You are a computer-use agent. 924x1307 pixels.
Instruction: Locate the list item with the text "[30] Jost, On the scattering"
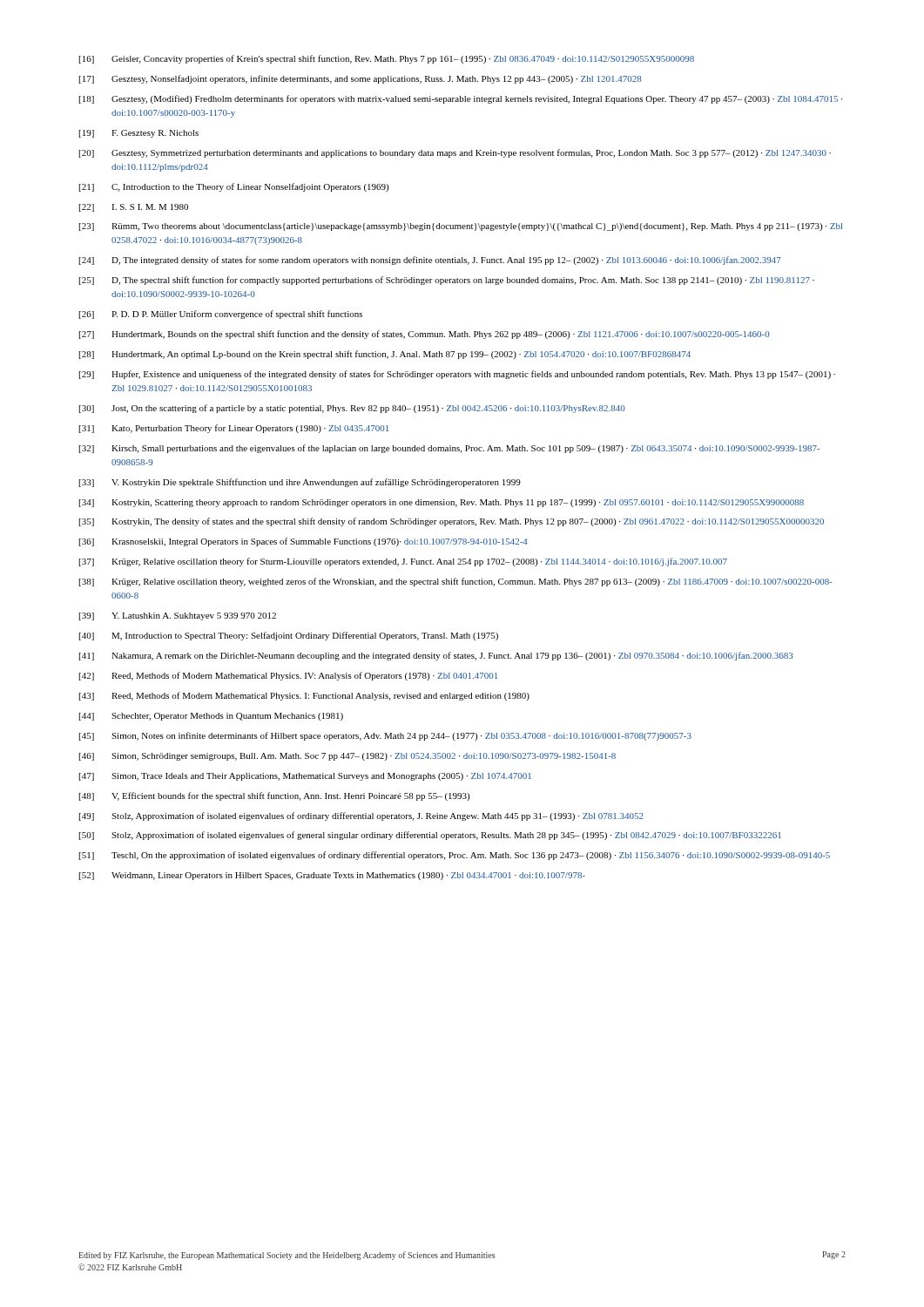(x=462, y=408)
